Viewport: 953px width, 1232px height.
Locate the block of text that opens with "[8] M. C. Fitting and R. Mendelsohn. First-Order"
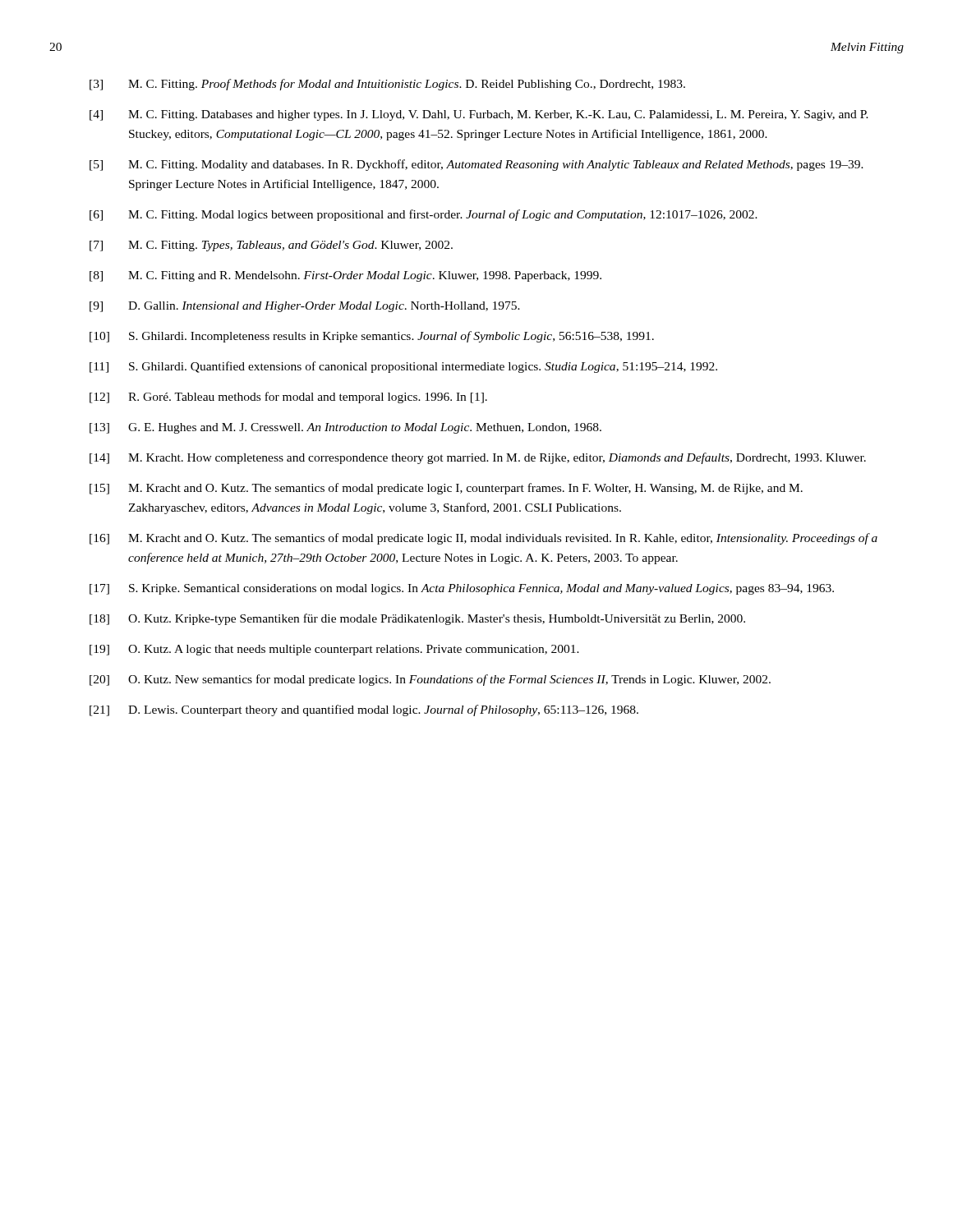pyautogui.click(x=484, y=275)
